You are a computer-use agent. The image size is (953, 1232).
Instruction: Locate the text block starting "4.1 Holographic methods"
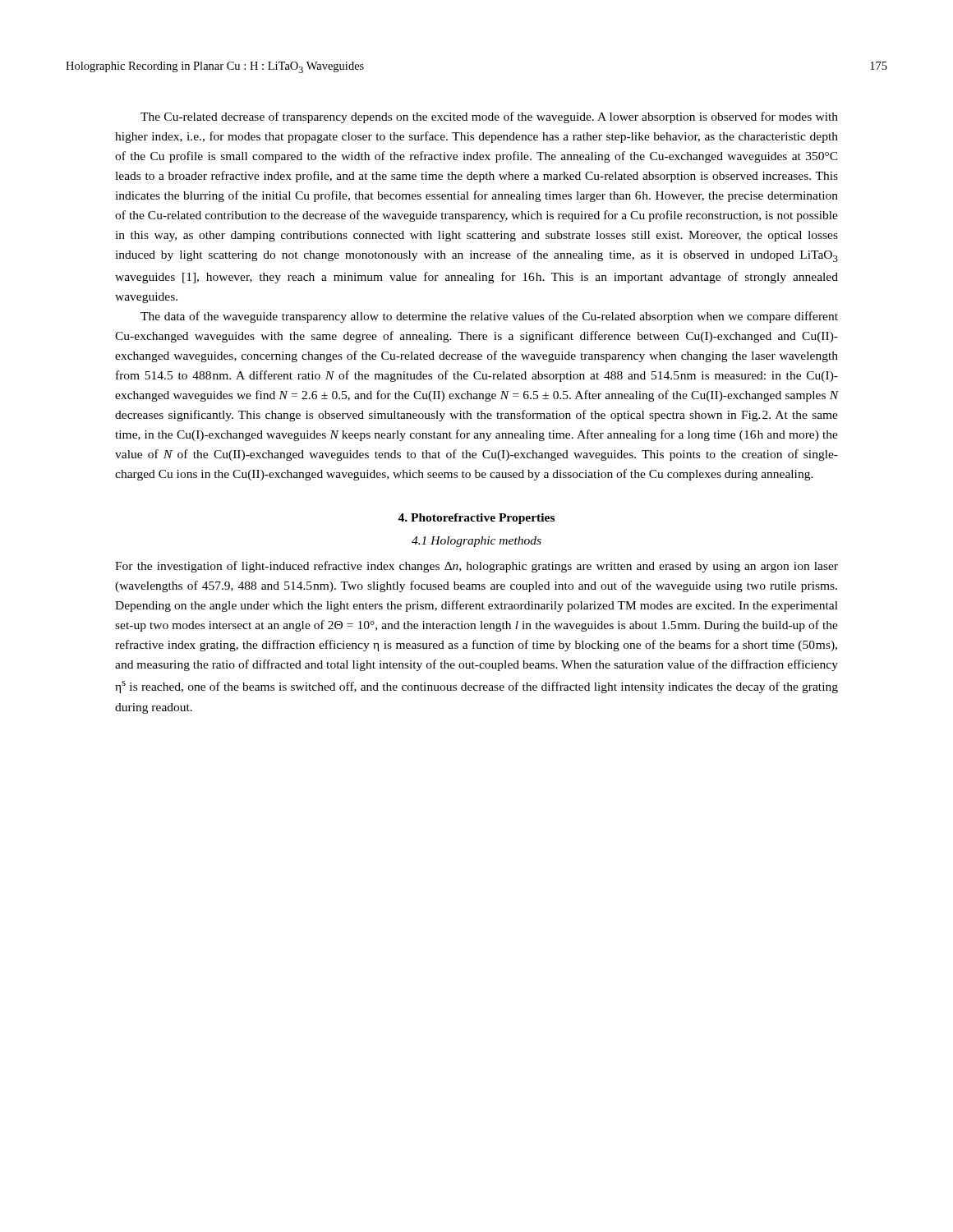[476, 540]
